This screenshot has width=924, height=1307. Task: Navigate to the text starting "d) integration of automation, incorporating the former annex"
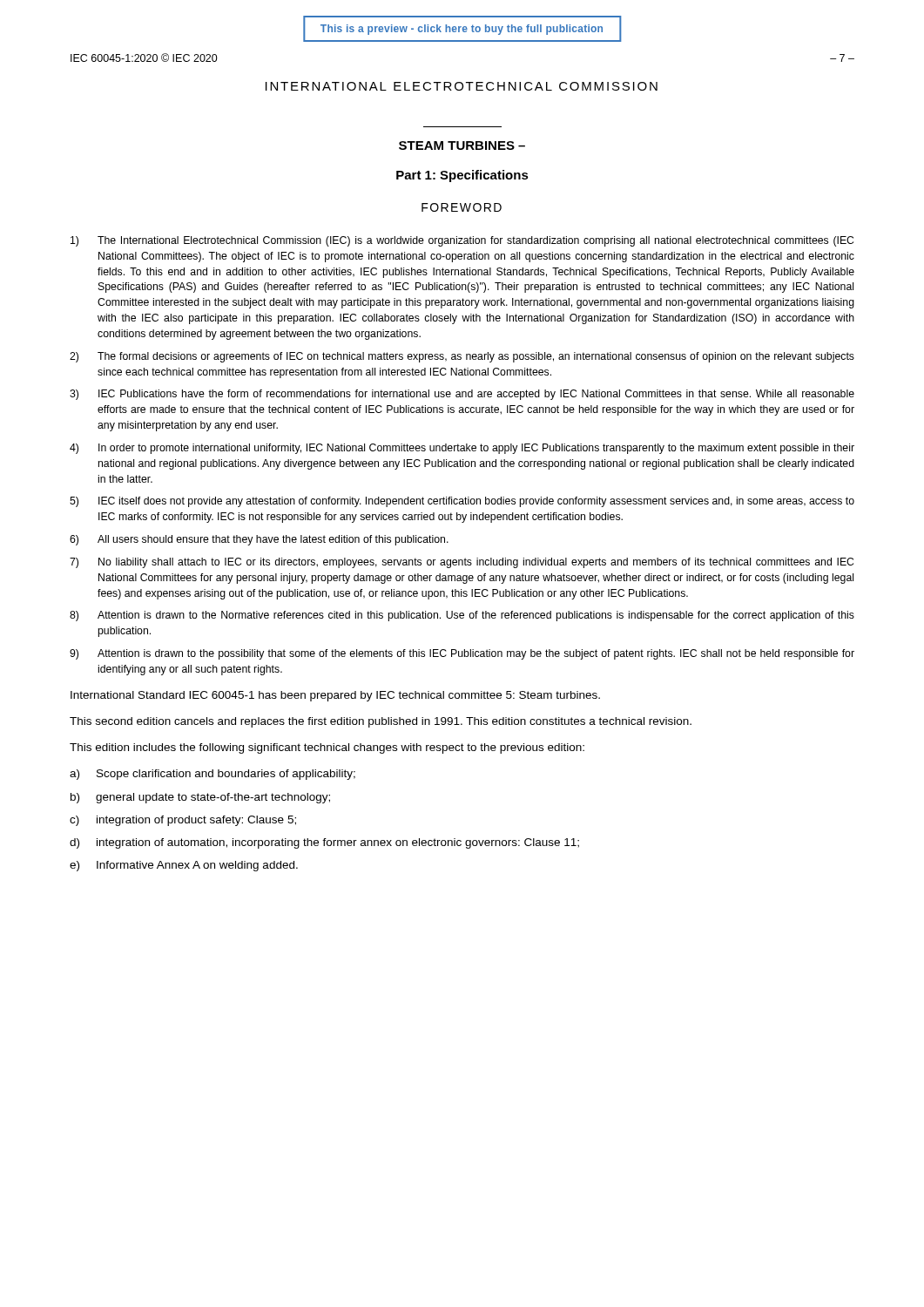[x=462, y=843]
